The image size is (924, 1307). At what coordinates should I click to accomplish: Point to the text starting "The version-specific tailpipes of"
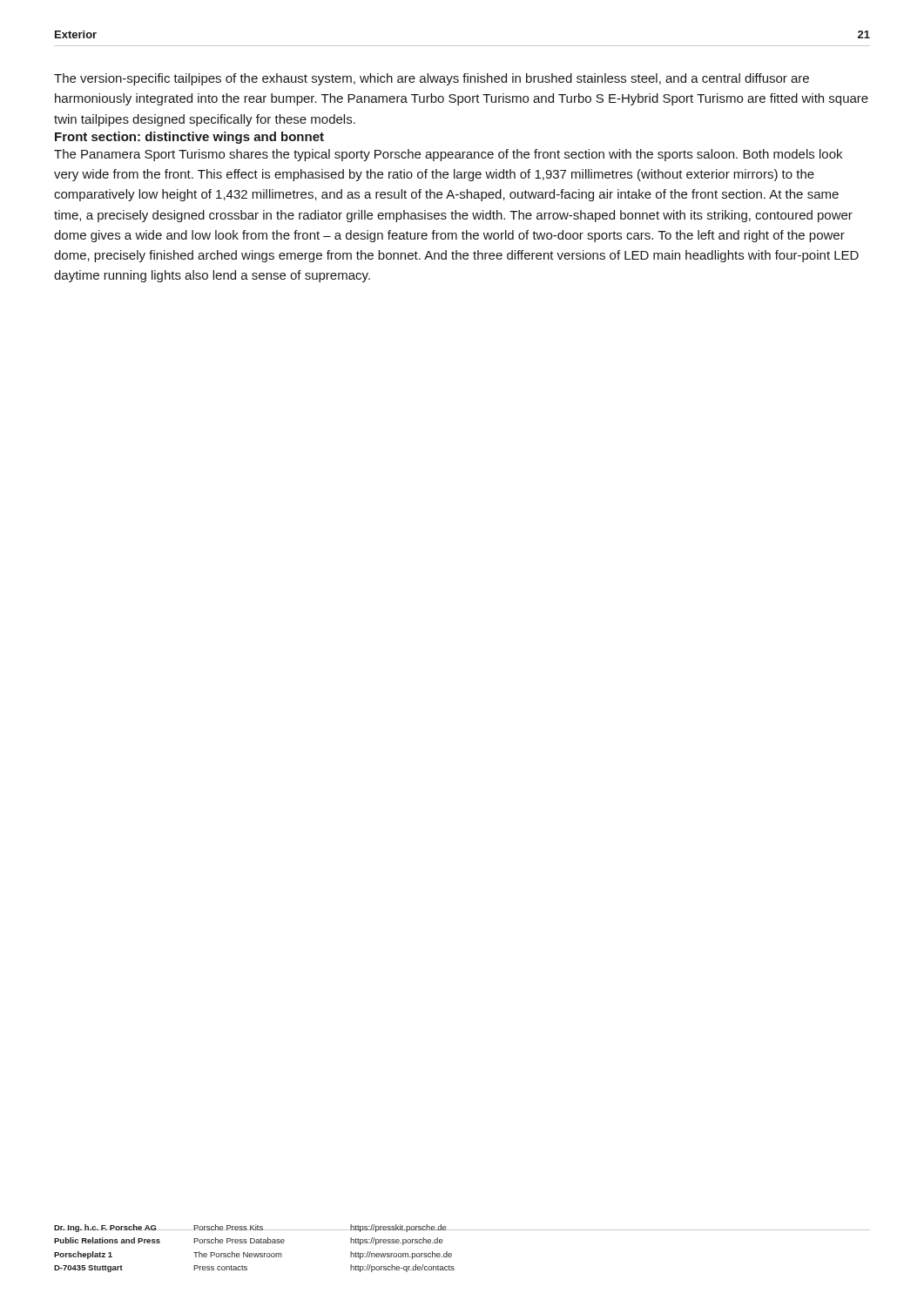(461, 98)
